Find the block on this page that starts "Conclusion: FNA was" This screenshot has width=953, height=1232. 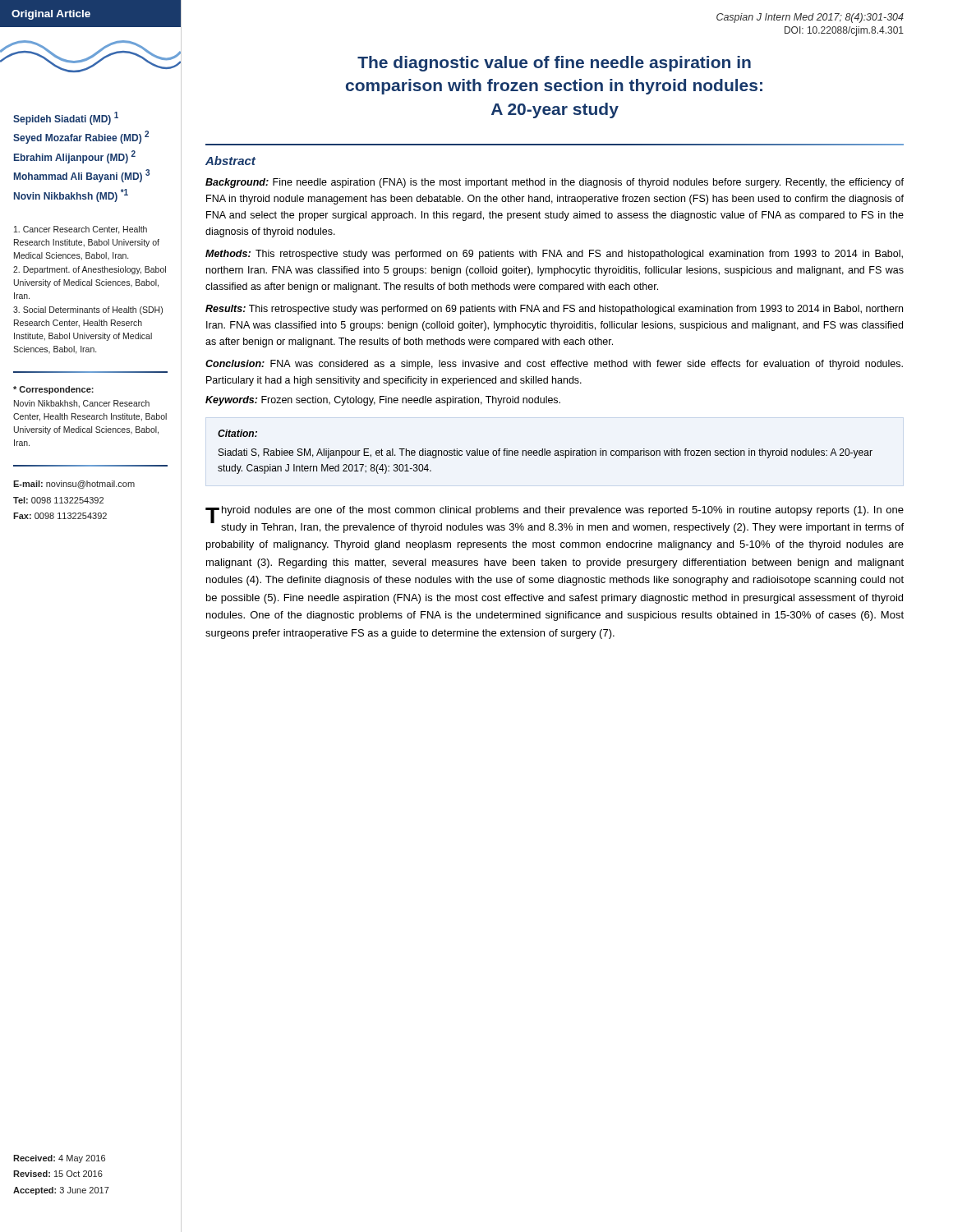(x=555, y=372)
